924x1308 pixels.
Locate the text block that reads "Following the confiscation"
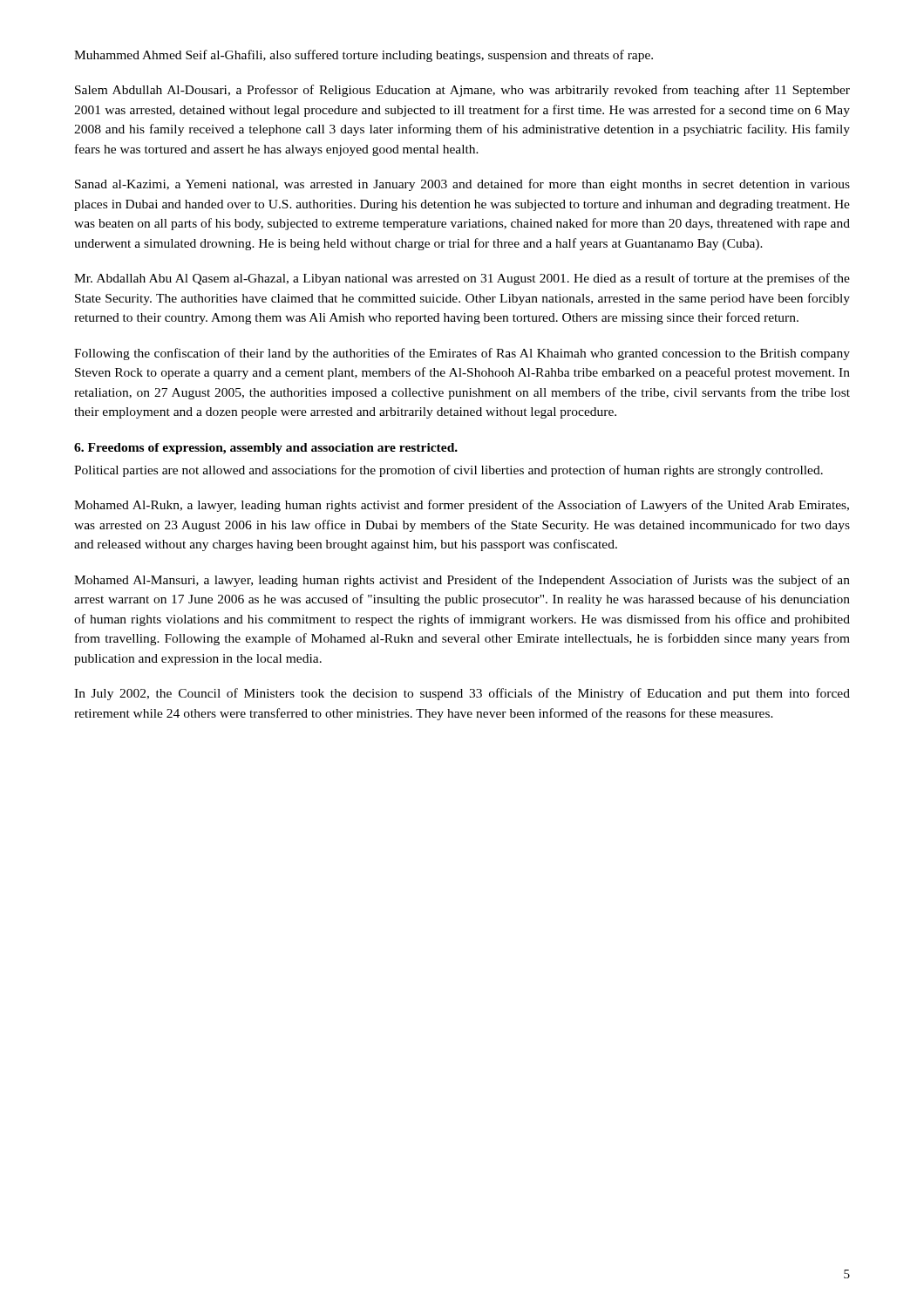pyautogui.click(x=462, y=382)
